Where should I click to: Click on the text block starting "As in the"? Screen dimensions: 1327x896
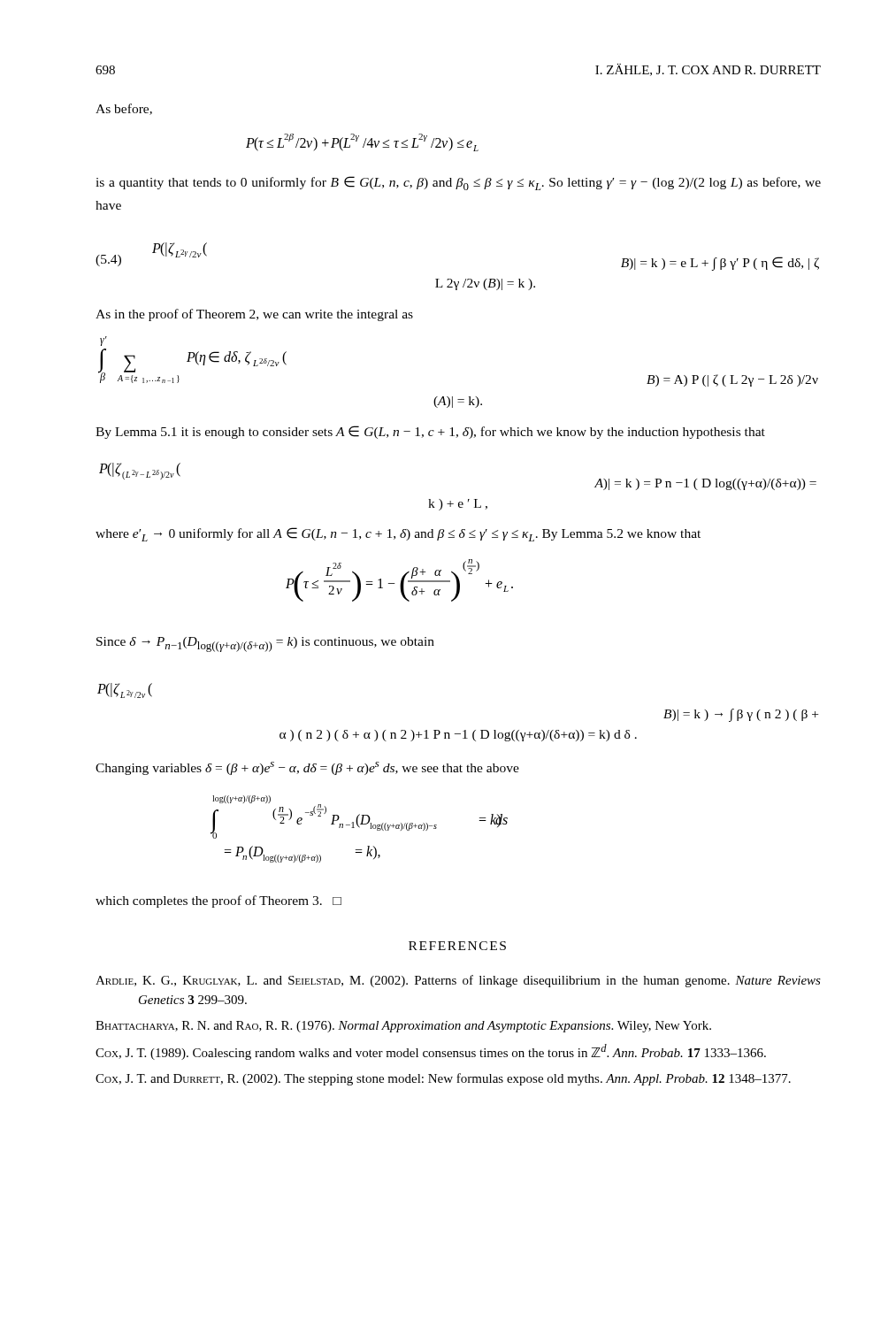coord(254,314)
